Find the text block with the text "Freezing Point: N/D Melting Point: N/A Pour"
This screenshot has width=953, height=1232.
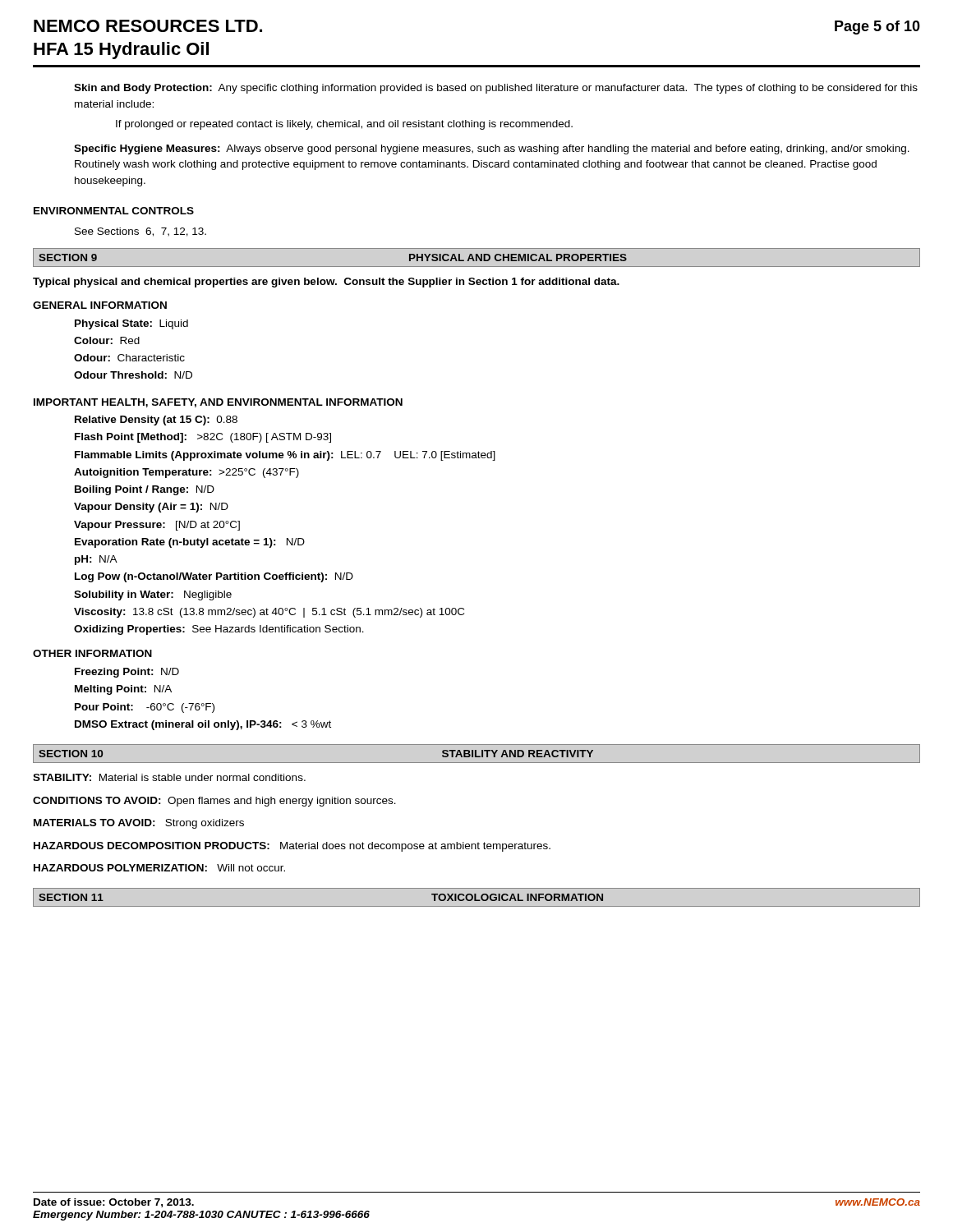click(x=127, y=673)
